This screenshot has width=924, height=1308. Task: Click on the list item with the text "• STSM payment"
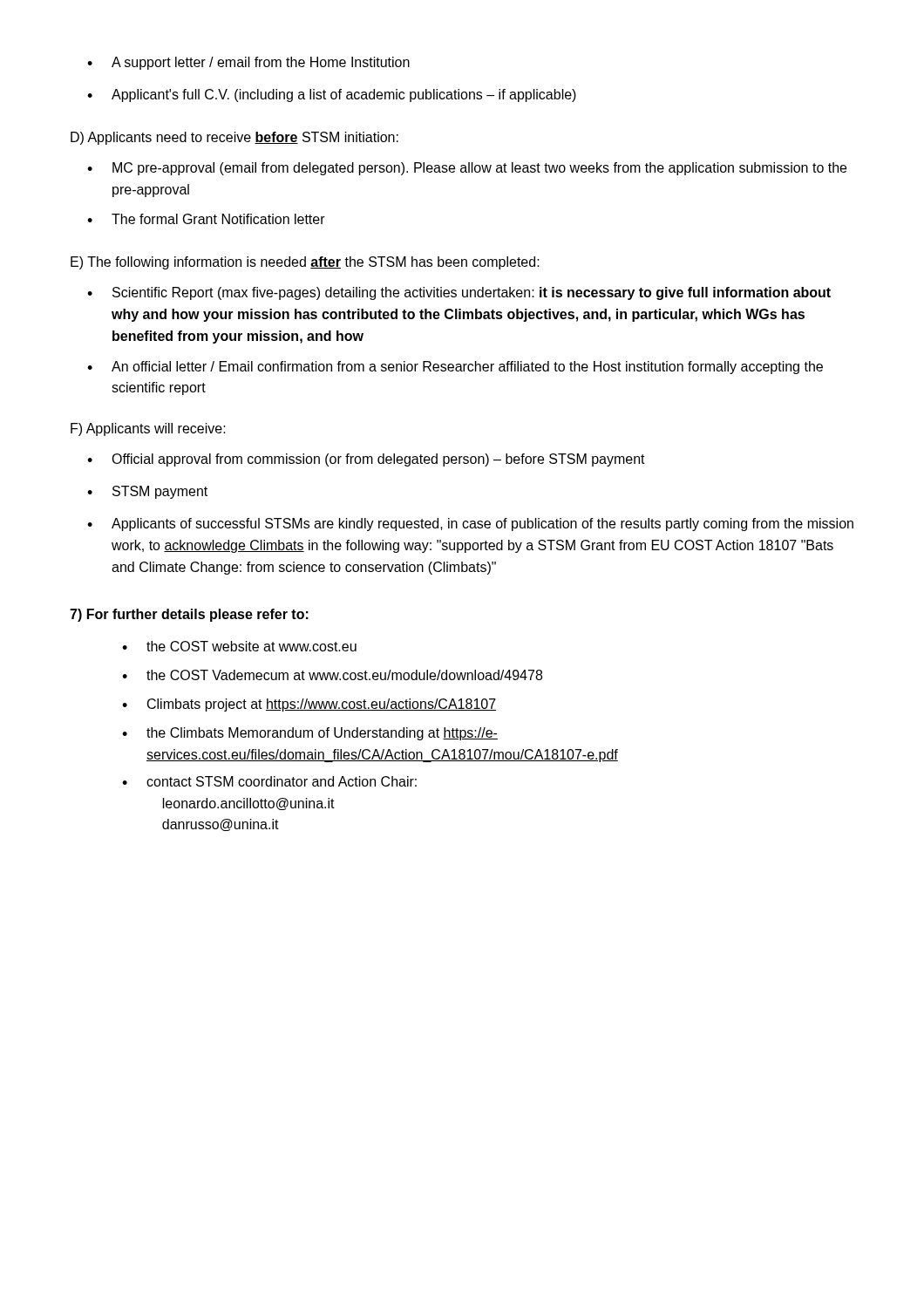click(x=147, y=492)
